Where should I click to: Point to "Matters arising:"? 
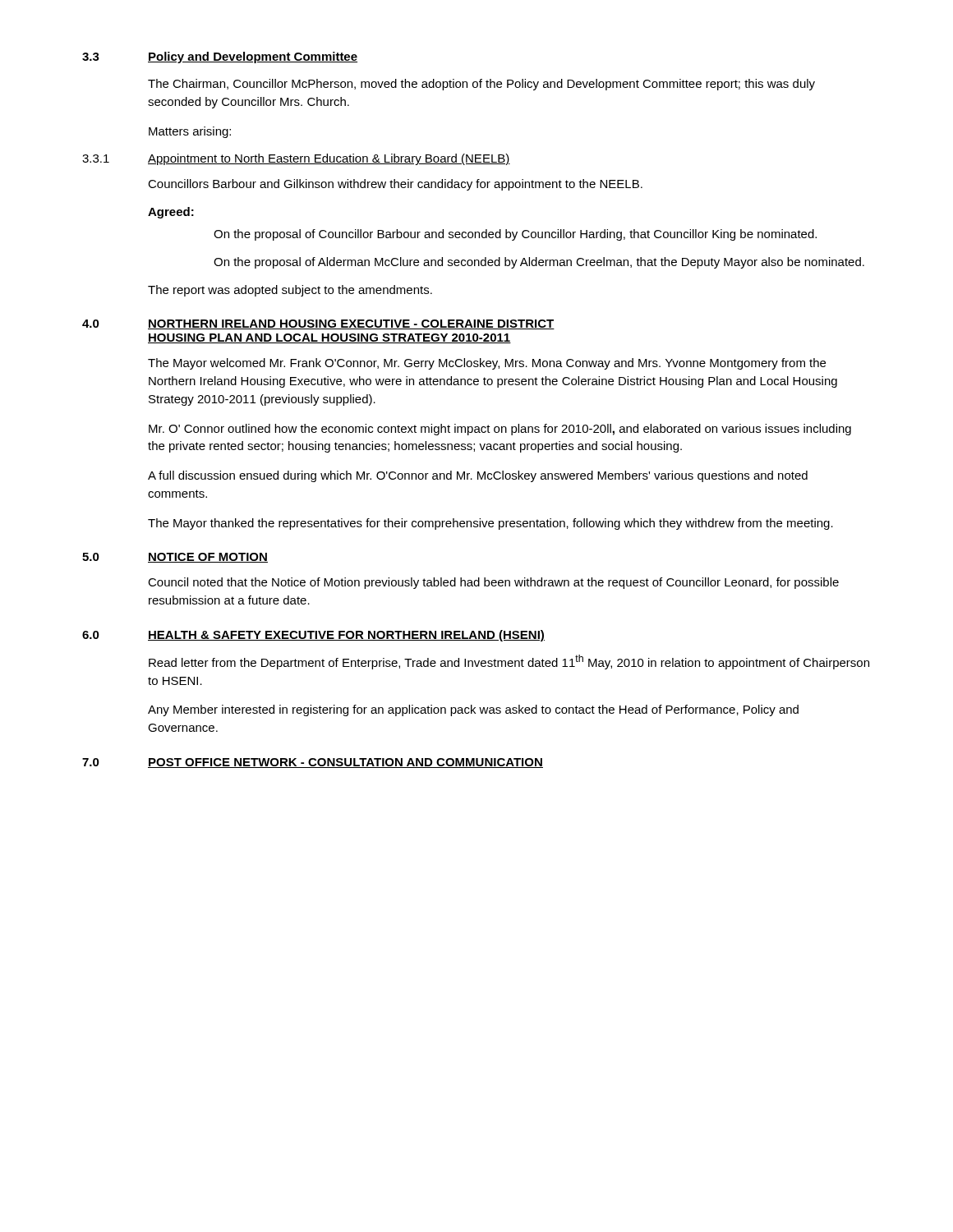pyautogui.click(x=190, y=131)
